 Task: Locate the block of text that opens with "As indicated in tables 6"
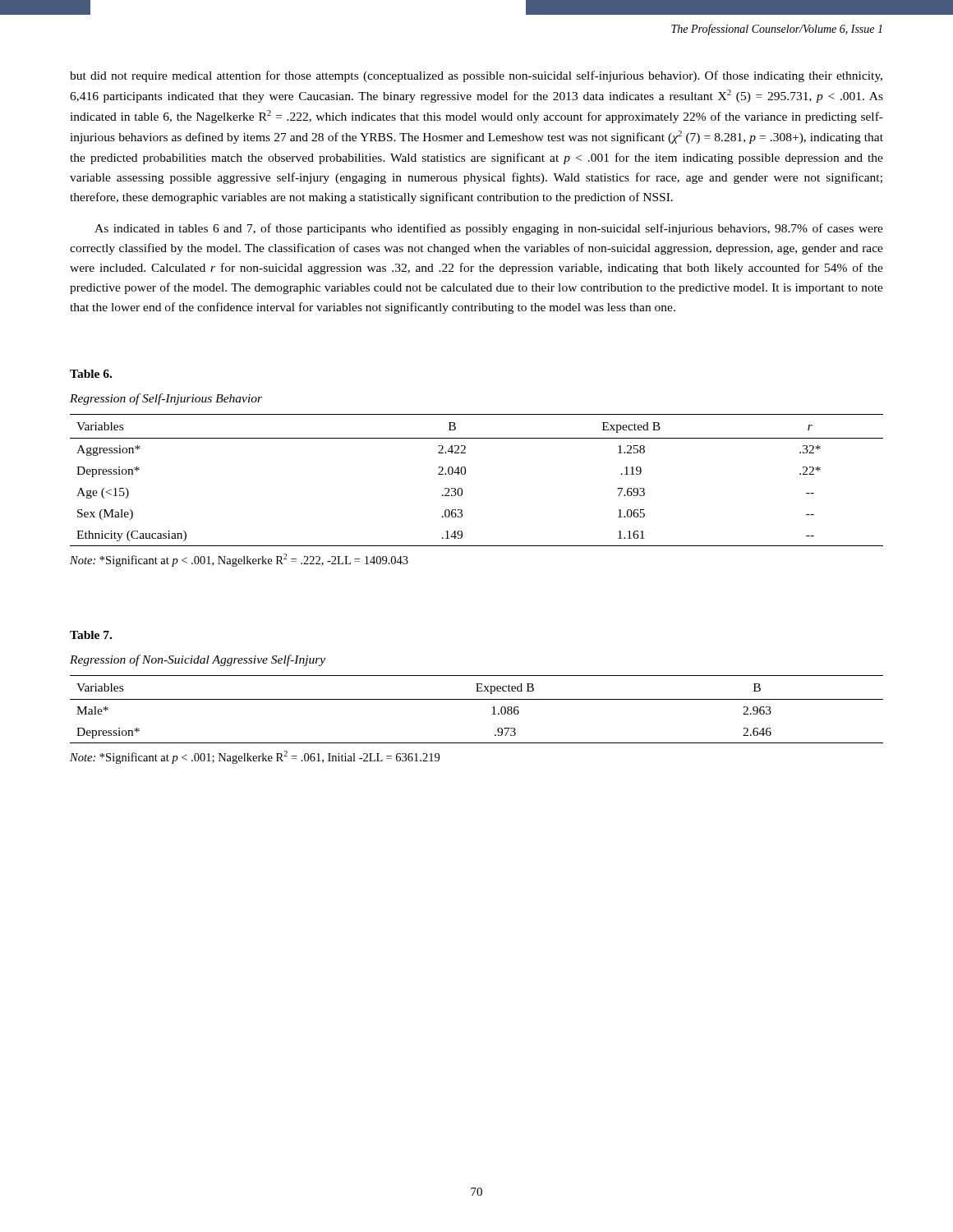coord(476,267)
